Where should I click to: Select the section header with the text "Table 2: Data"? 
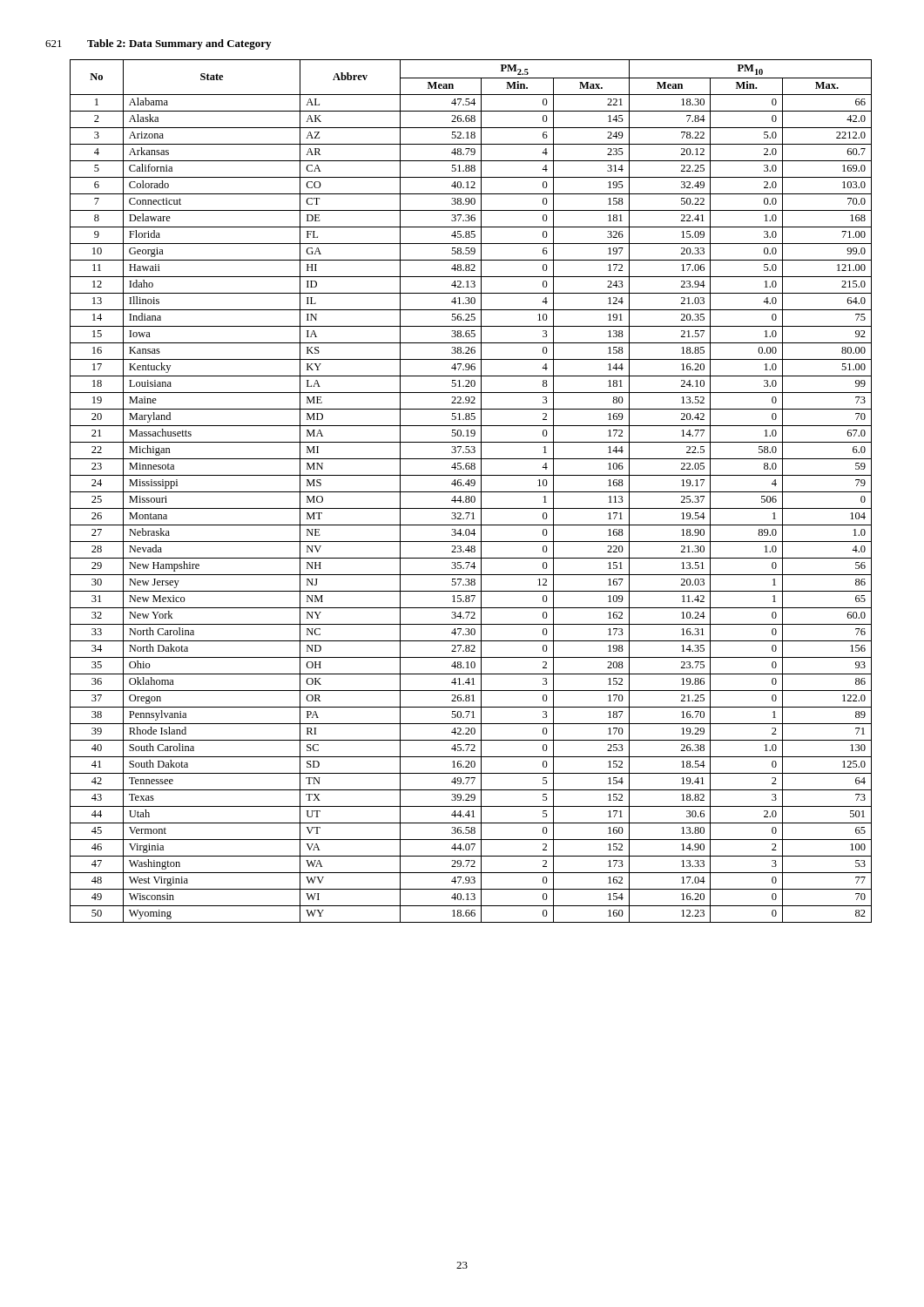[x=179, y=43]
